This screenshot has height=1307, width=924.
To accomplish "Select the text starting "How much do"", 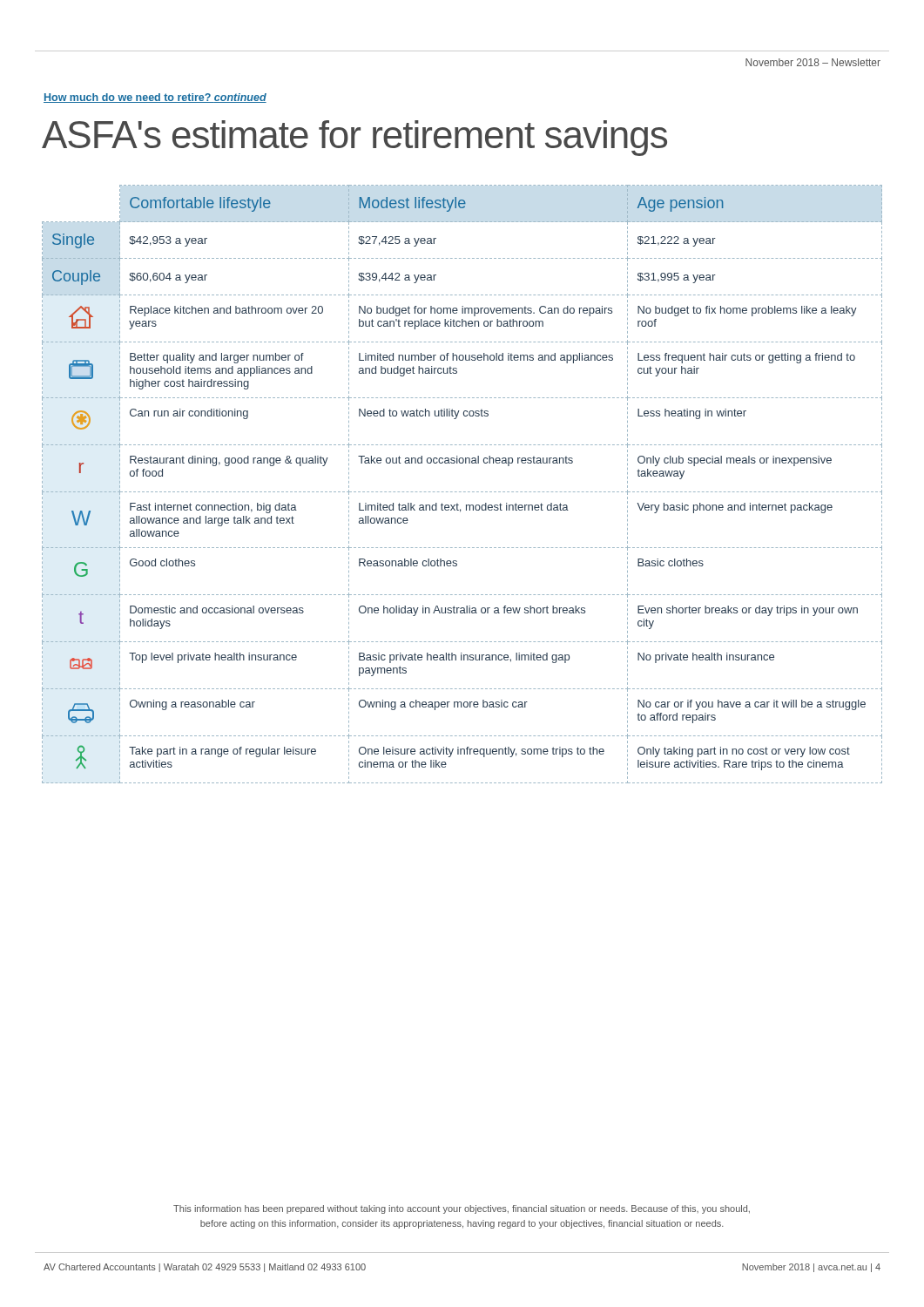I will [155, 98].
